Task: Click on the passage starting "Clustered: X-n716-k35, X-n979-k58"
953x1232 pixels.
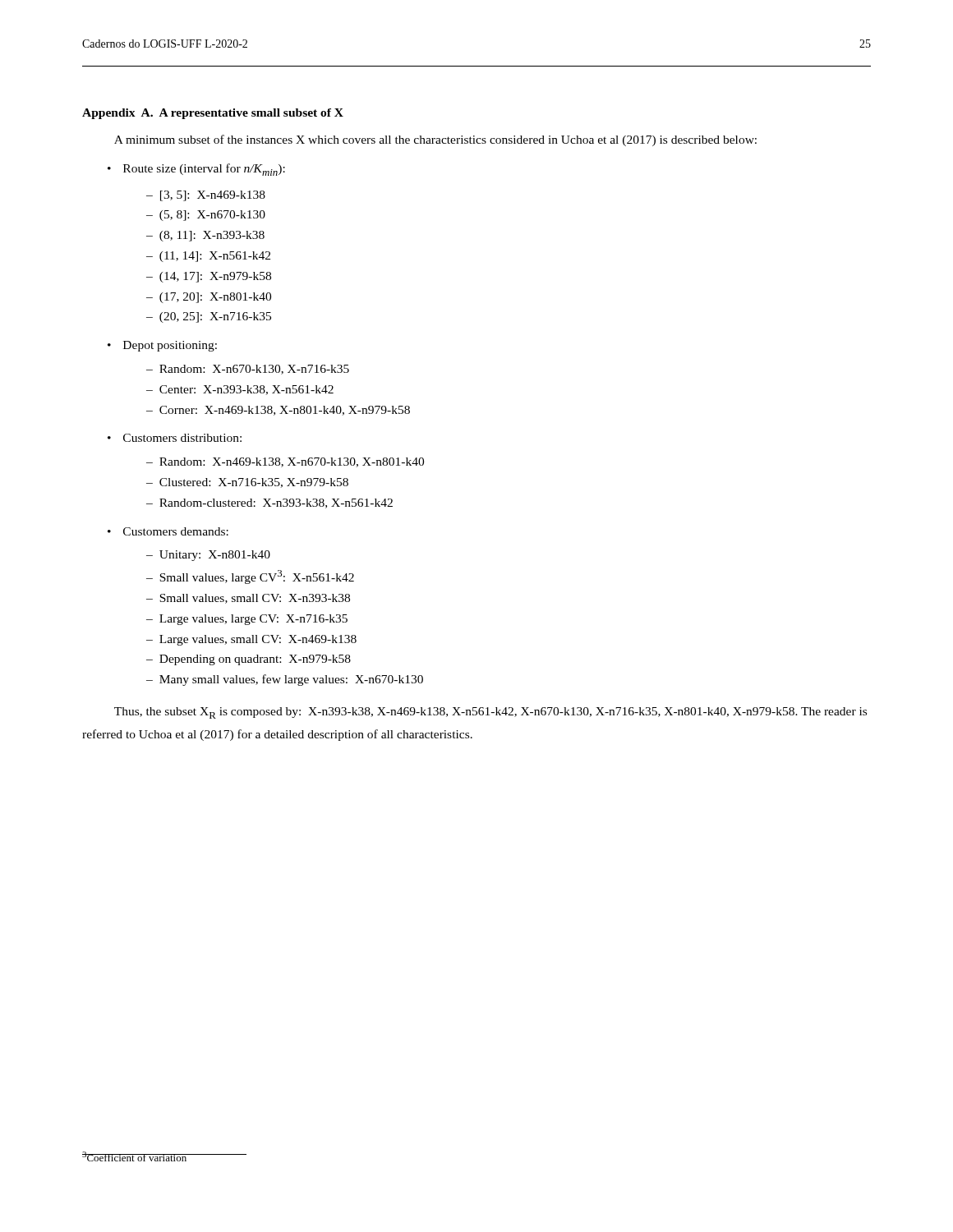Action: point(254,482)
